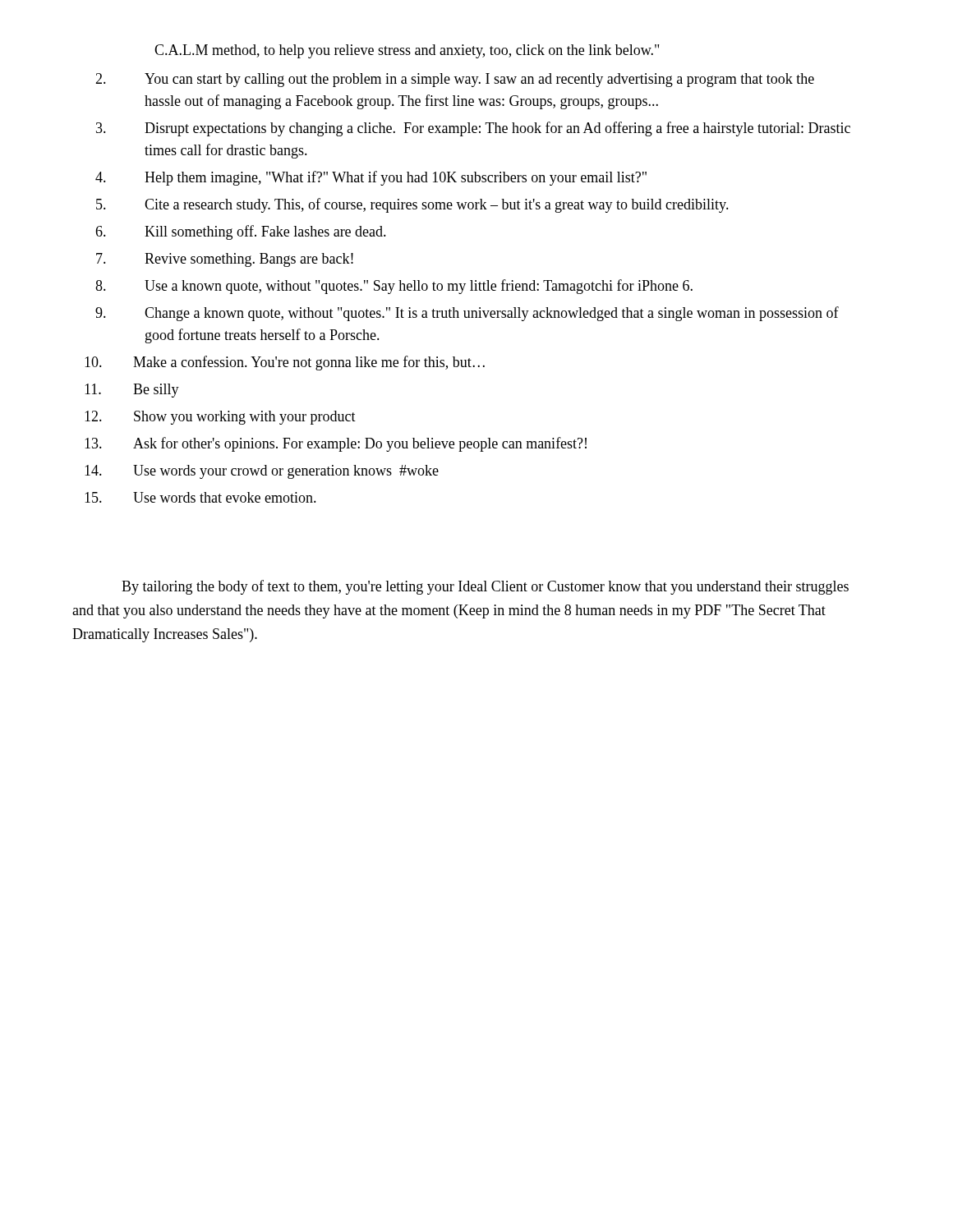Locate the text block starting "12. Show you working"
953x1232 pixels.
pos(220,418)
